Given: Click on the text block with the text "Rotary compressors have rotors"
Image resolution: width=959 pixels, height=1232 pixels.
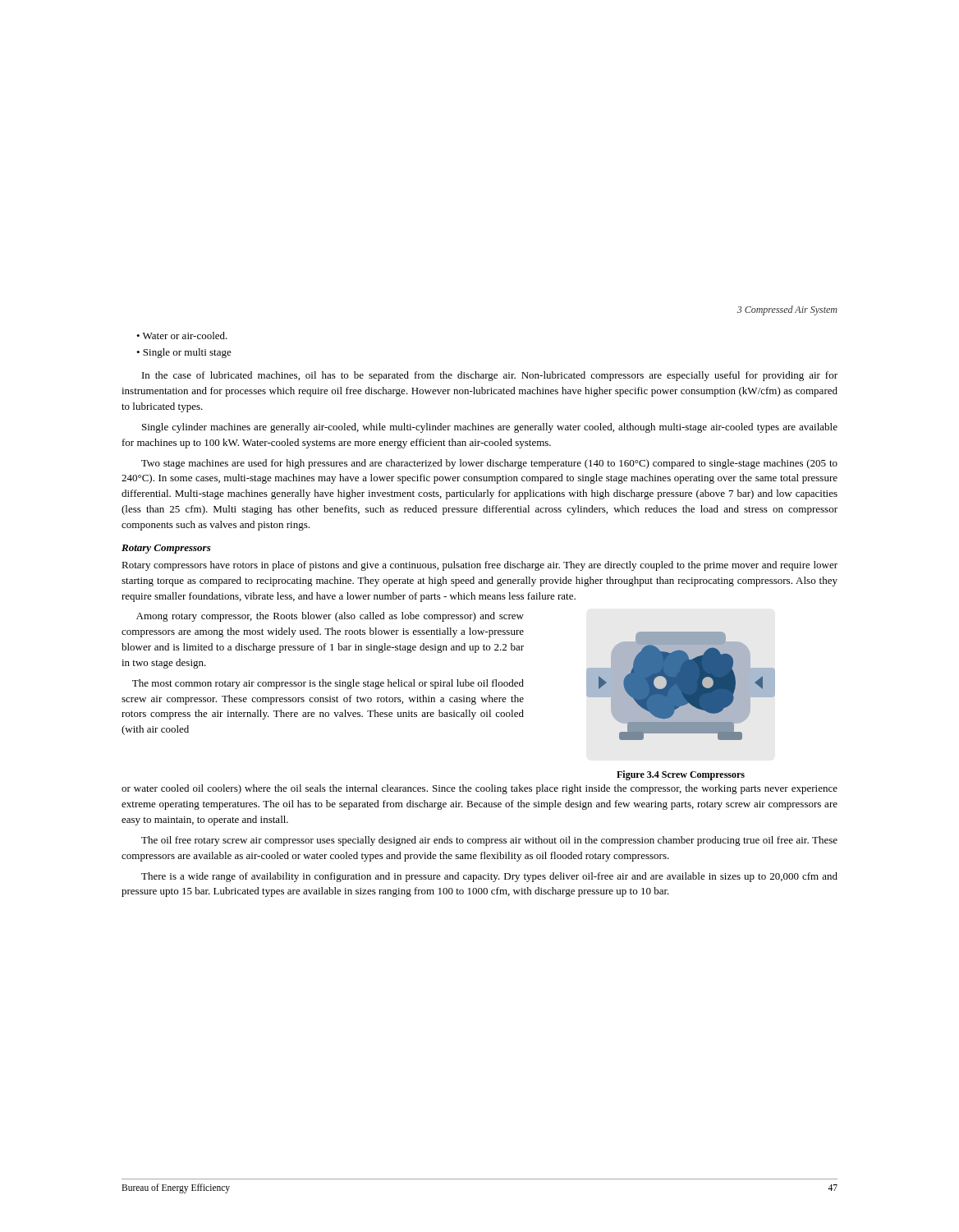Looking at the screenshot, I should [x=480, y=580].
